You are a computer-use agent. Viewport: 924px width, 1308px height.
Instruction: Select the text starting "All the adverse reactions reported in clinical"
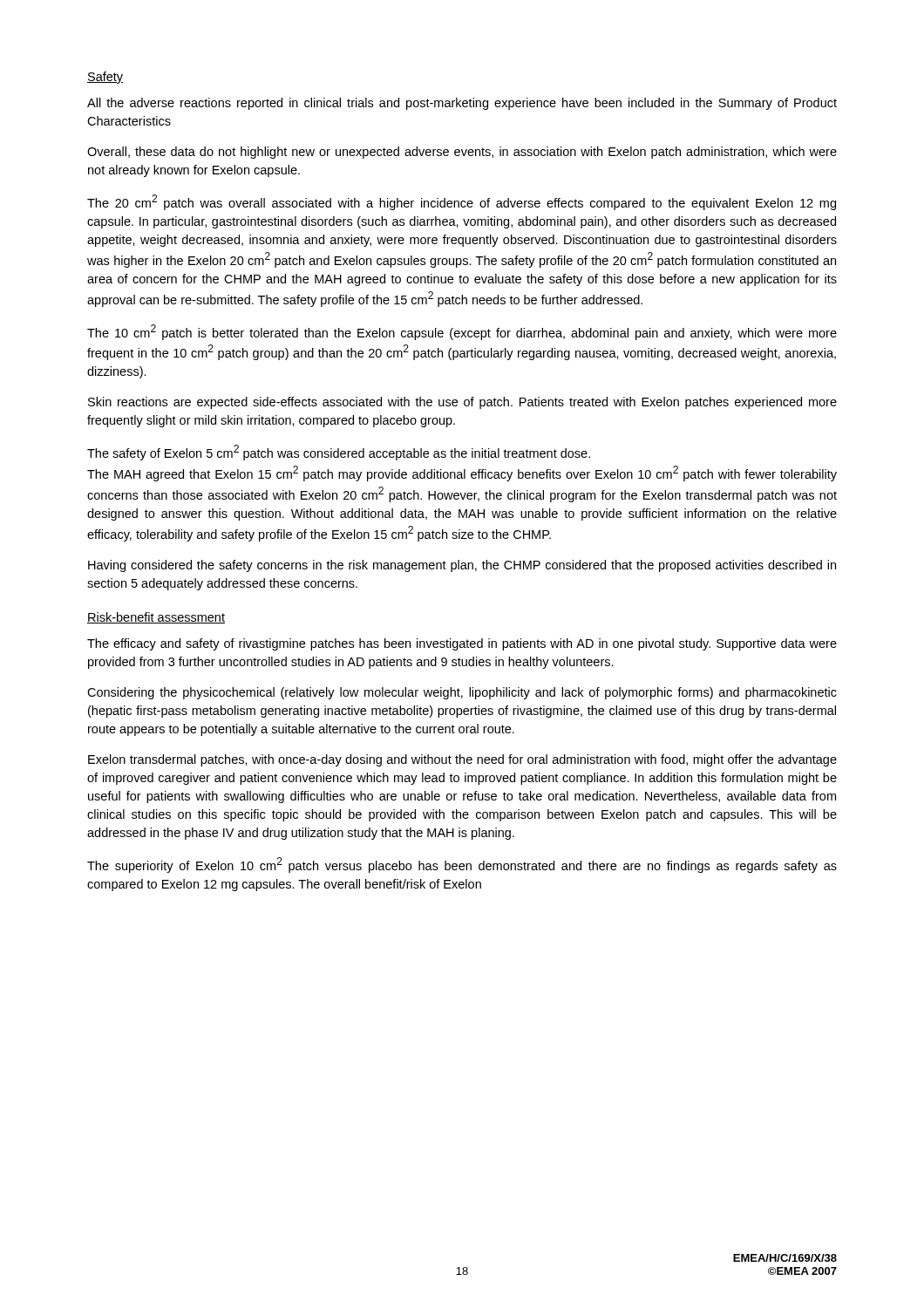click(x=462, y=112)
